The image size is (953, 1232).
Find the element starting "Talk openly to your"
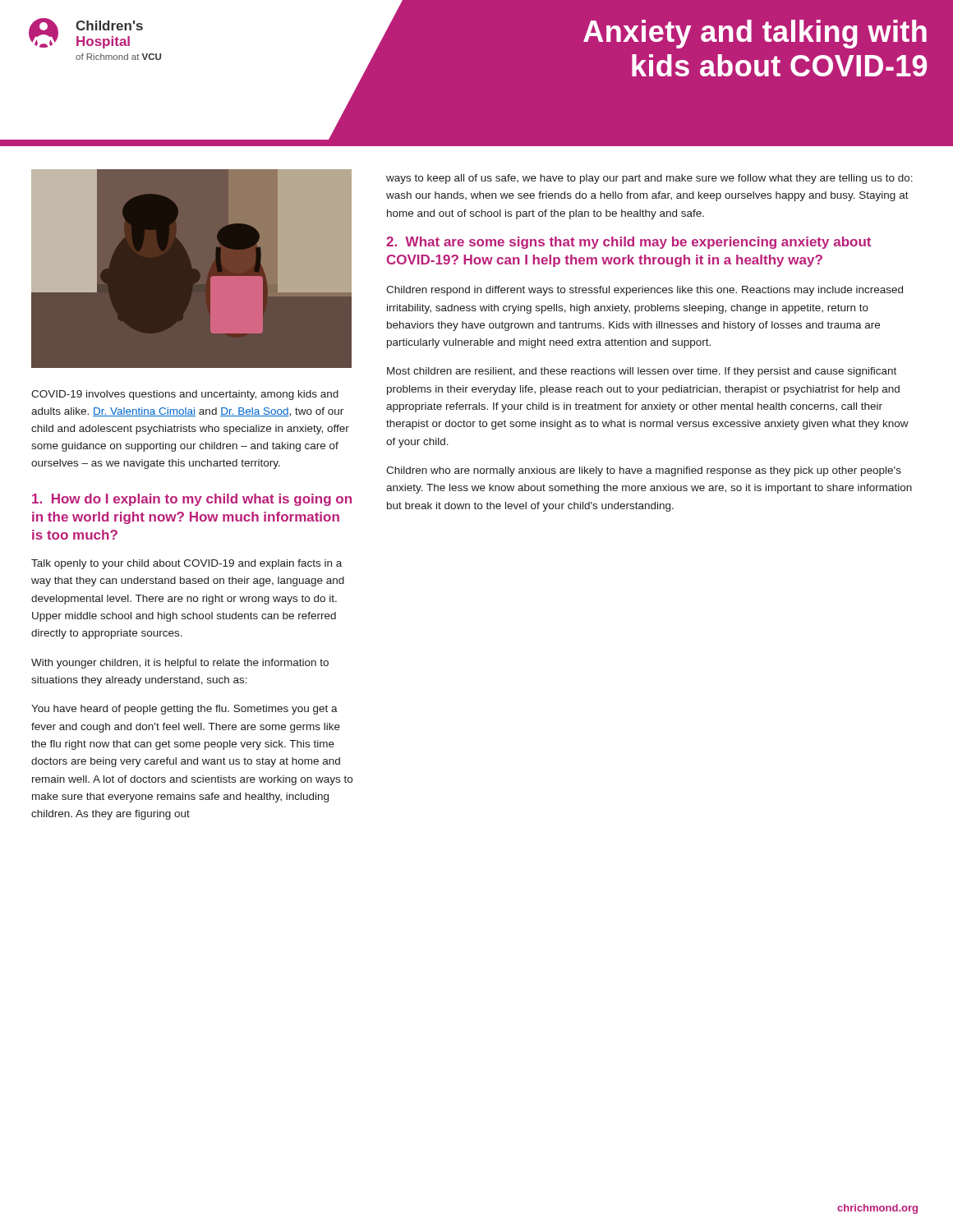(x=188, y=598)
